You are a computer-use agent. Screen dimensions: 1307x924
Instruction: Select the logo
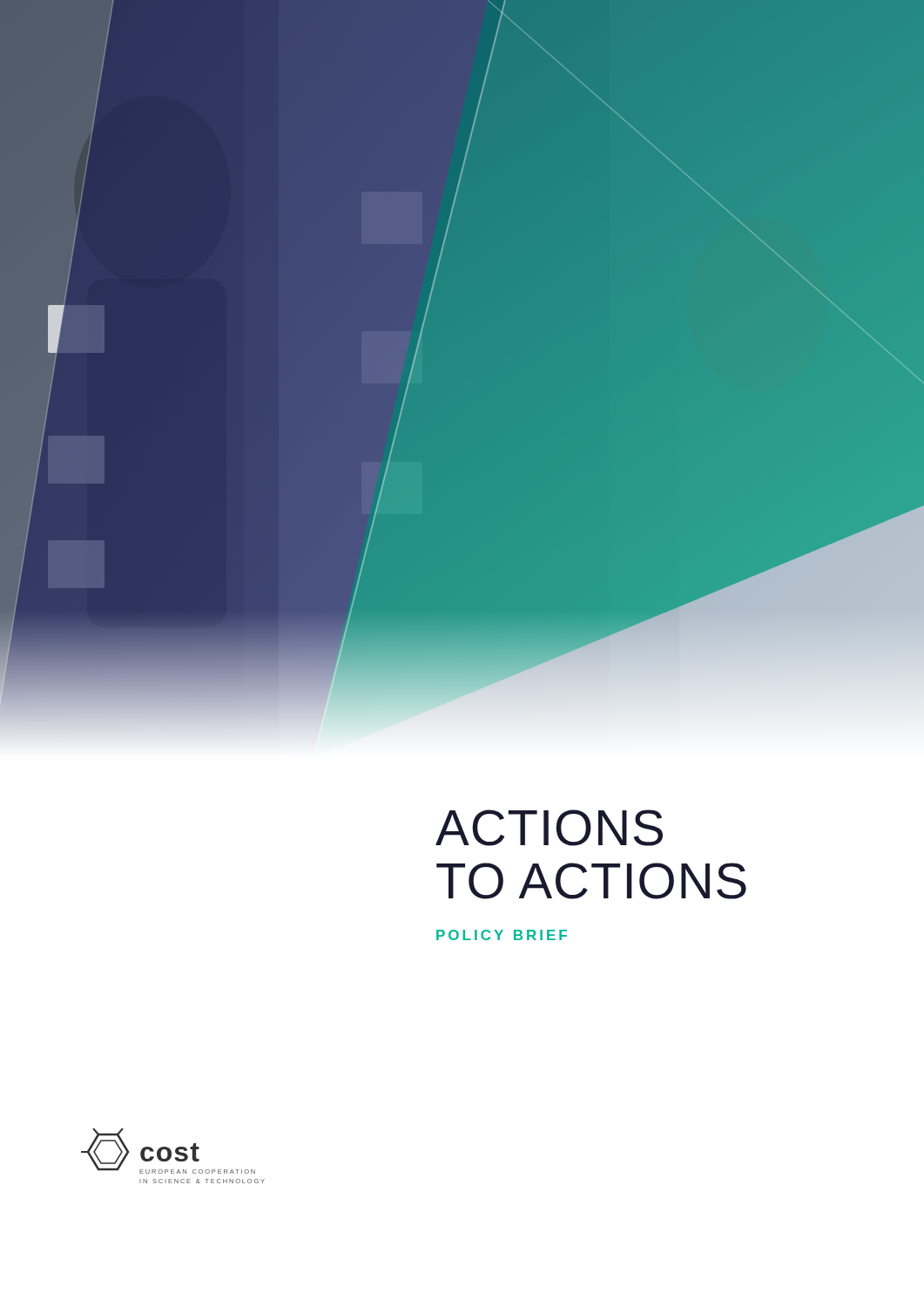(x=179, y=1167)
